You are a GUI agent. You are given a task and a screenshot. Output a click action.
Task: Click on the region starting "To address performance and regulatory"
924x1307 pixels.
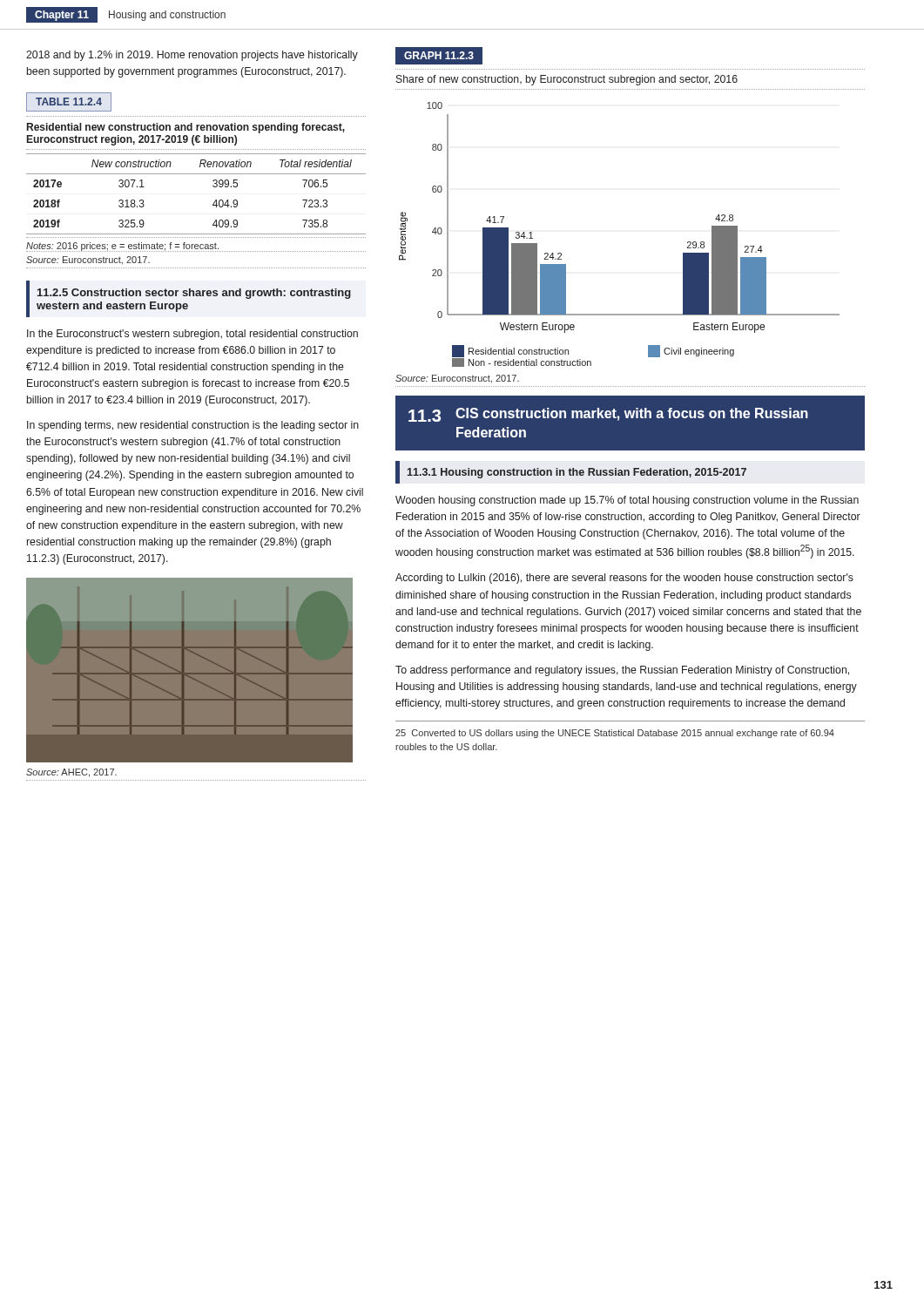tap(626, 686)
